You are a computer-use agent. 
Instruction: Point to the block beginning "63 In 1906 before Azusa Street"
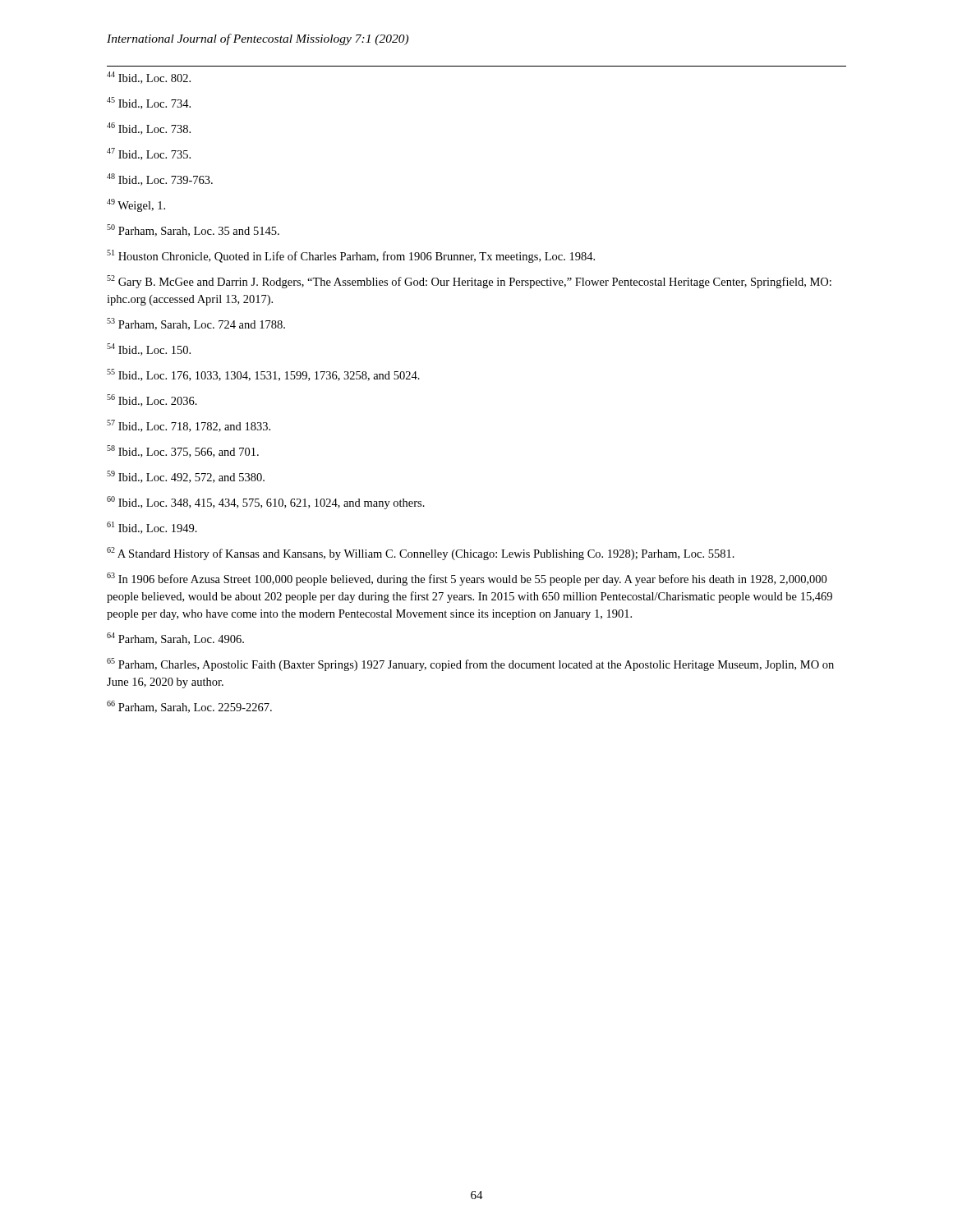[470, 596]
